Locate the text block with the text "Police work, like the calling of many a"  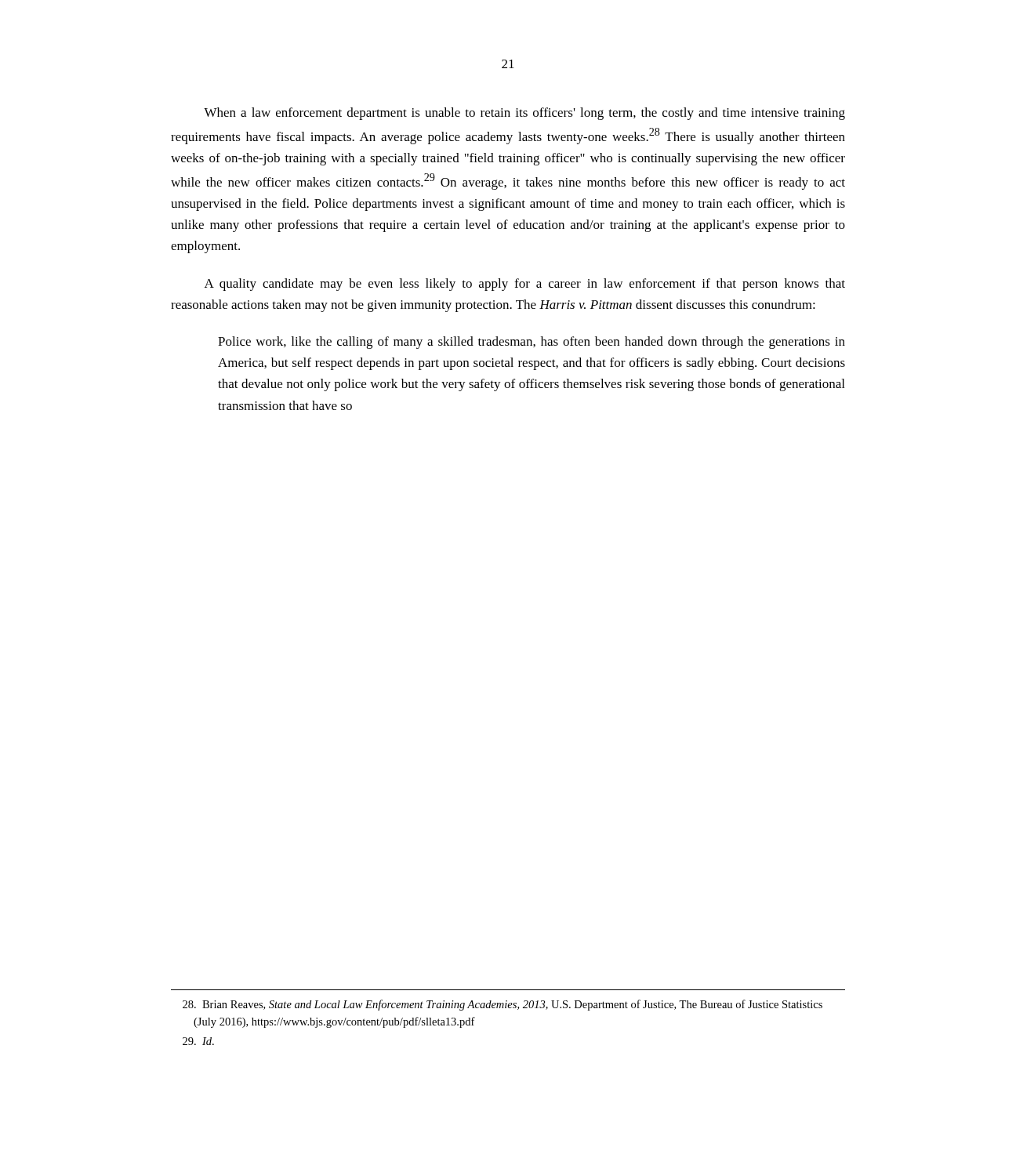coord(532,373)
